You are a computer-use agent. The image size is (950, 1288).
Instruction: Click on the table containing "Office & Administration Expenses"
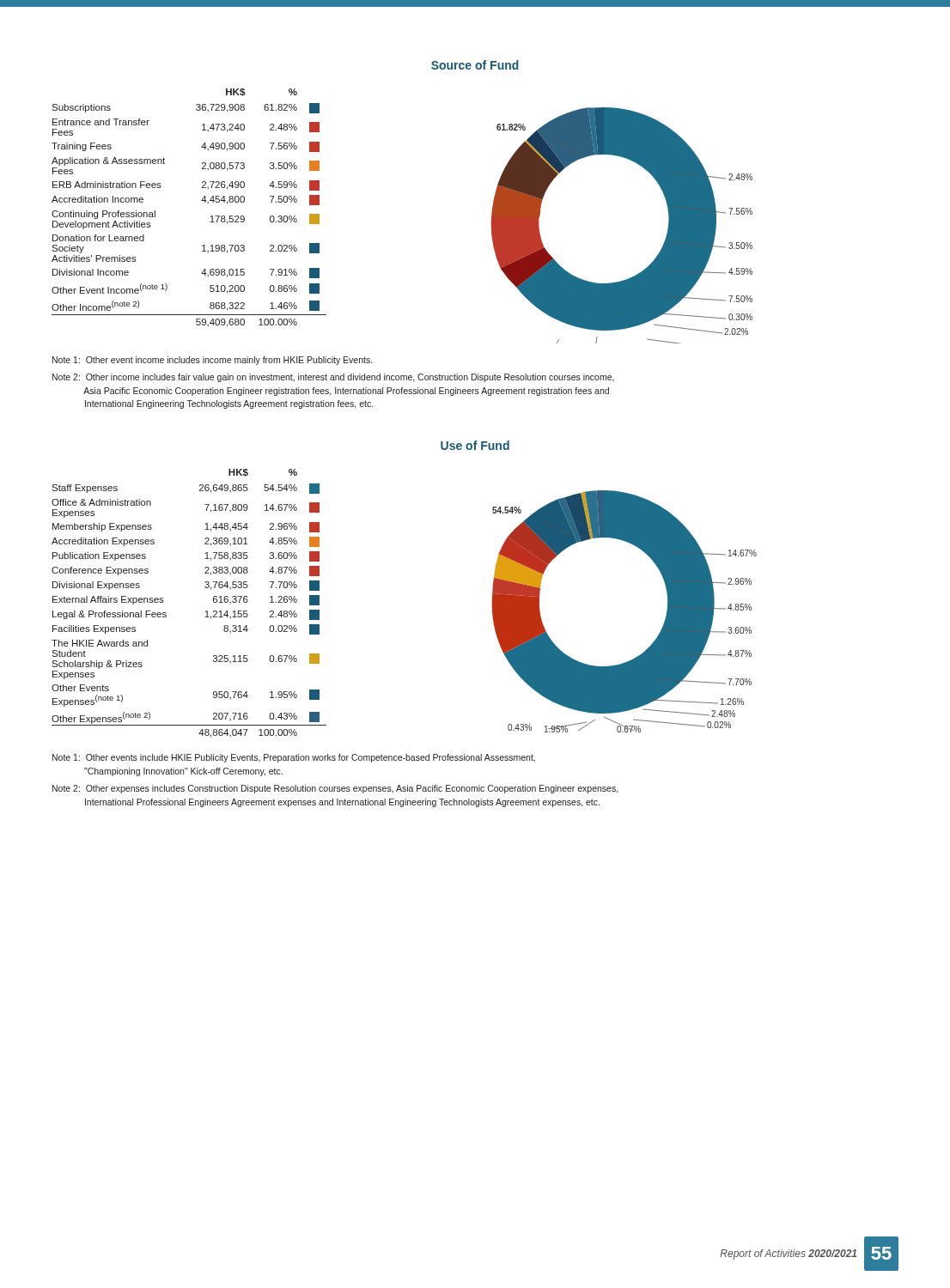pyautogui.click(x=189, y=603)
